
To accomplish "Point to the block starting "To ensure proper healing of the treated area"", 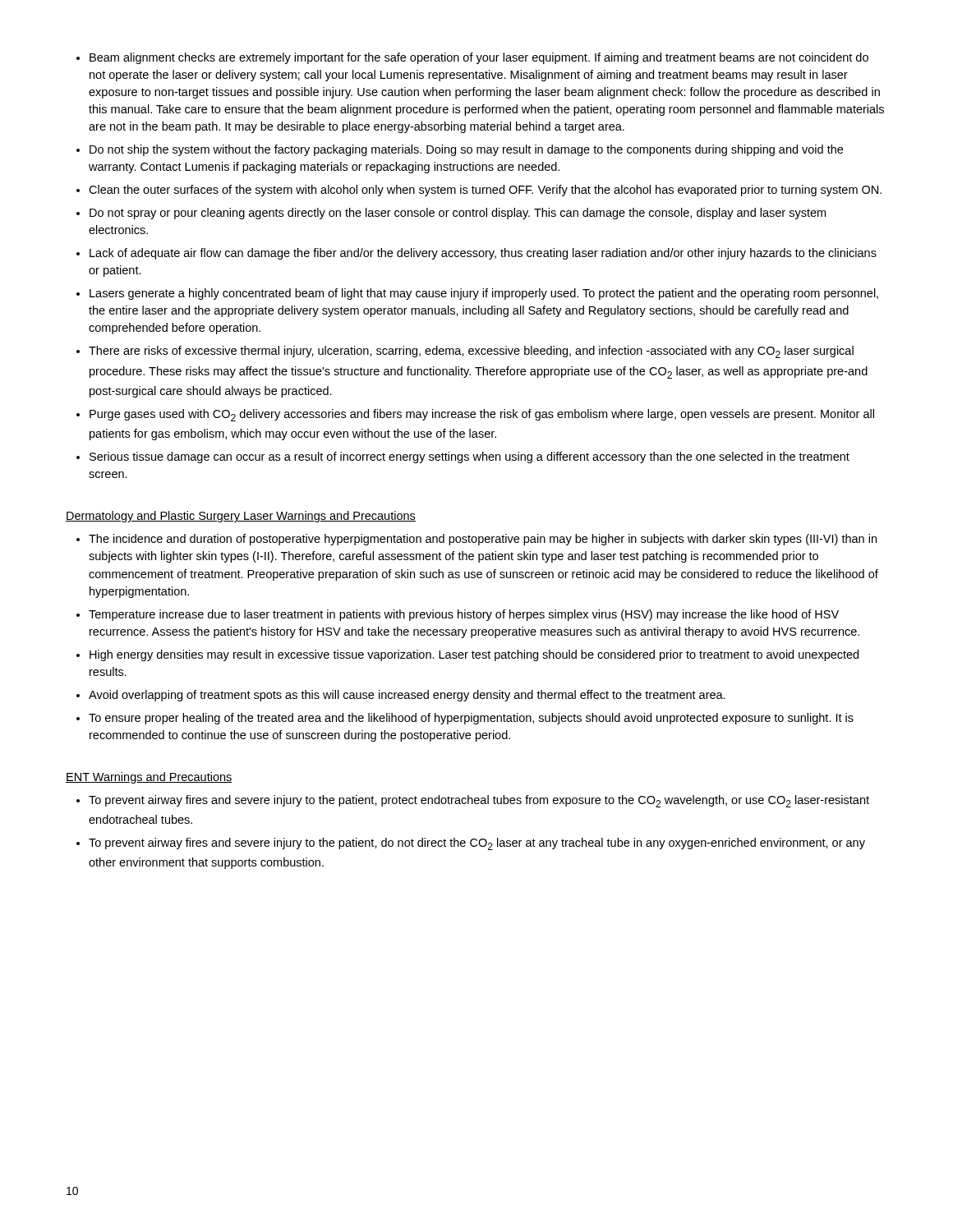I will 488,727.
